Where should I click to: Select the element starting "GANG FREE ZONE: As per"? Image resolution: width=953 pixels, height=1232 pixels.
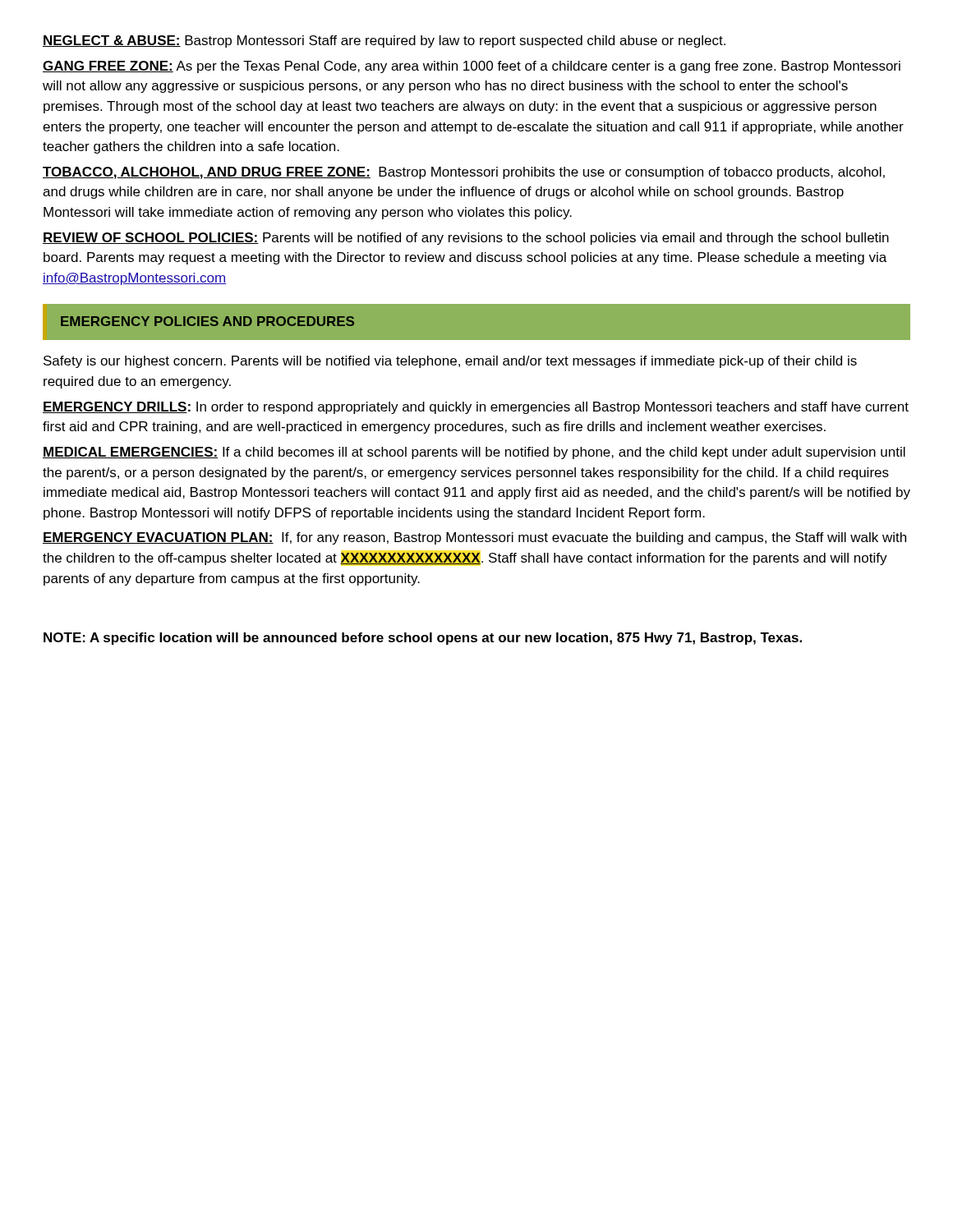[473, 106]
